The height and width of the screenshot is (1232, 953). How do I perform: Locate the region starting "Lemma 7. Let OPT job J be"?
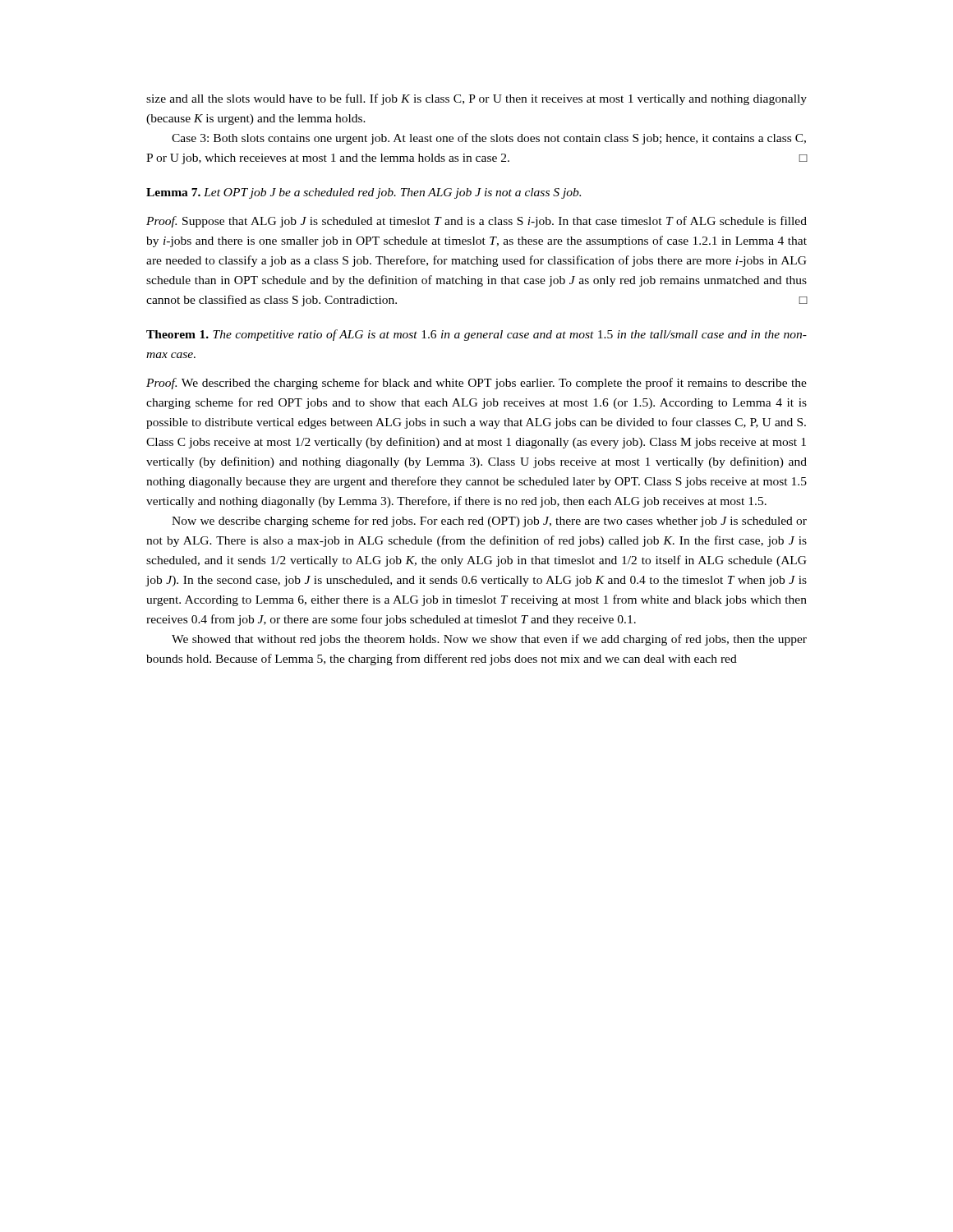(476, 192)
